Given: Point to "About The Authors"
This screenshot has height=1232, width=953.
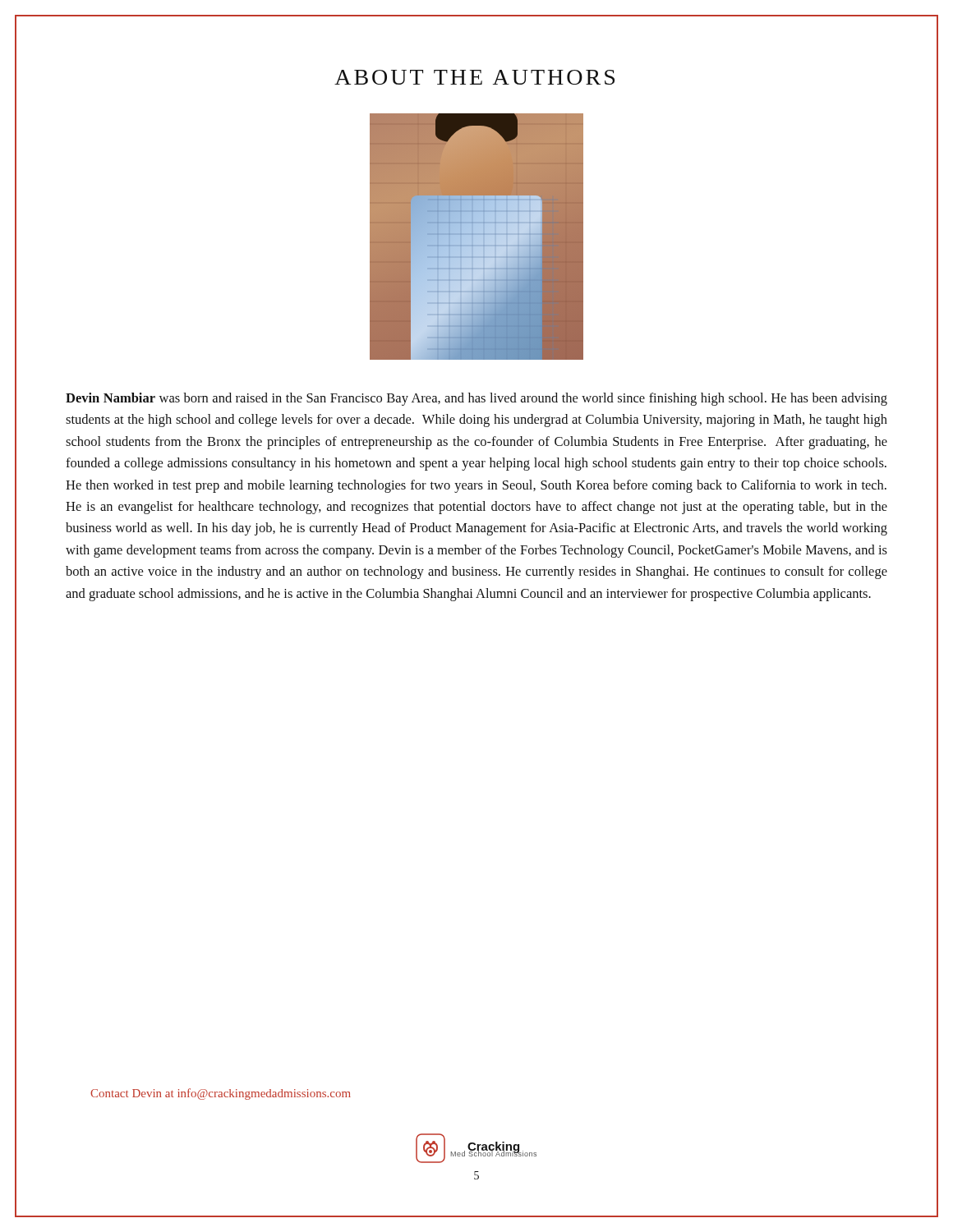Looking at the screenshot, I should click(476, 77).
